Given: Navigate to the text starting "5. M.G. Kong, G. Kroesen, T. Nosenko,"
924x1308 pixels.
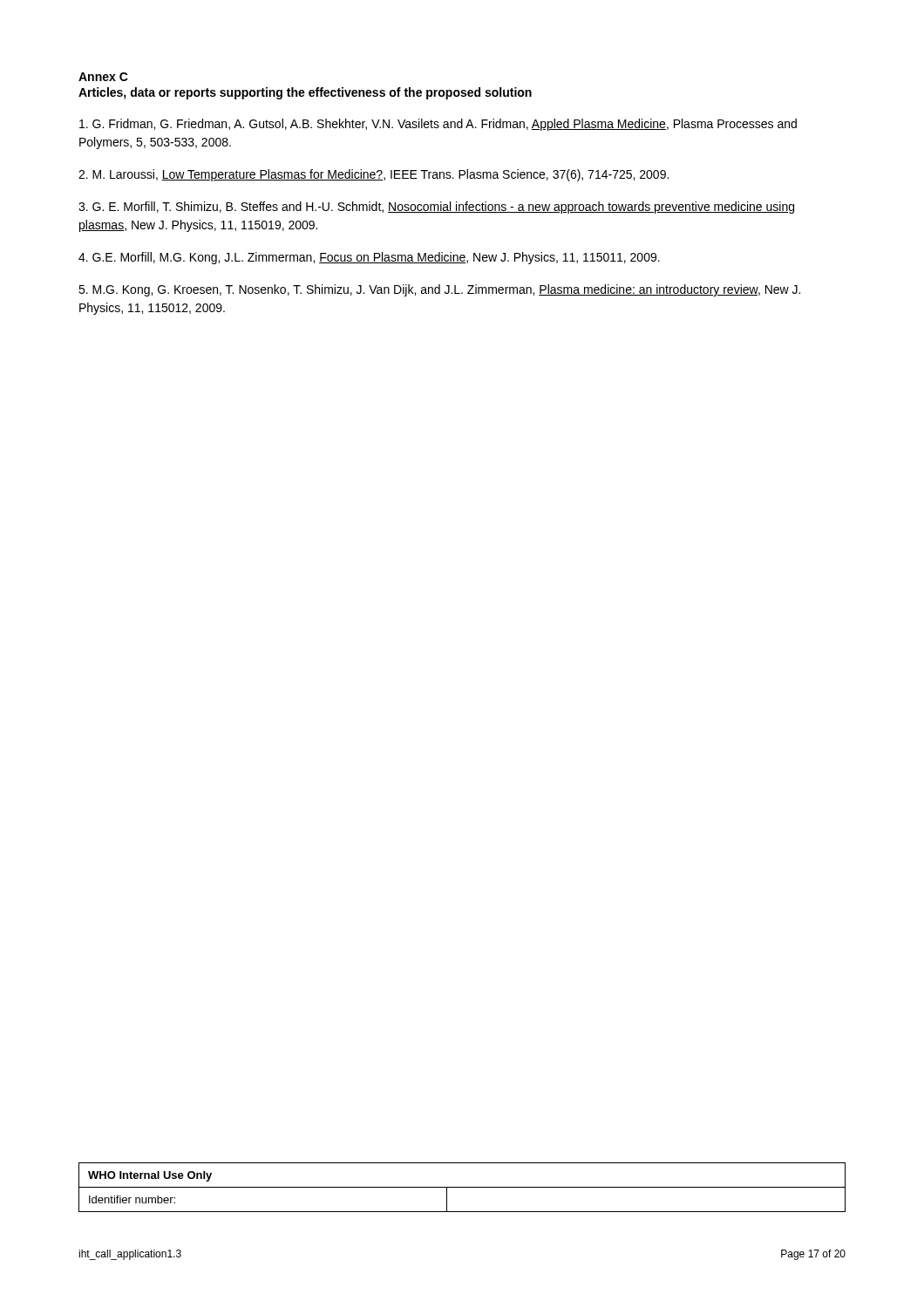Looking at the screenshot, I should click(440, 299).
